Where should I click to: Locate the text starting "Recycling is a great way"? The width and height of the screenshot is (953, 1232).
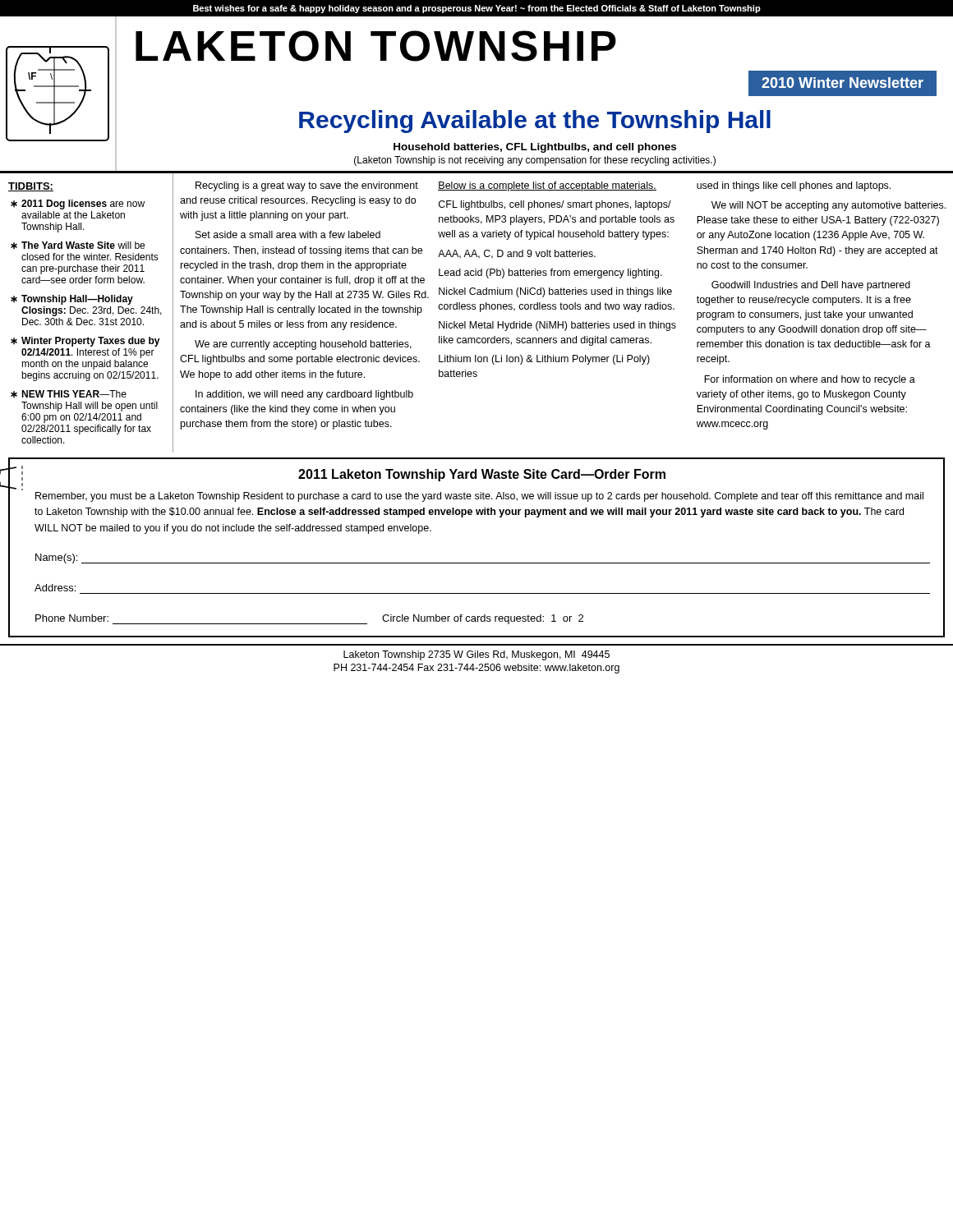(306, 305)
